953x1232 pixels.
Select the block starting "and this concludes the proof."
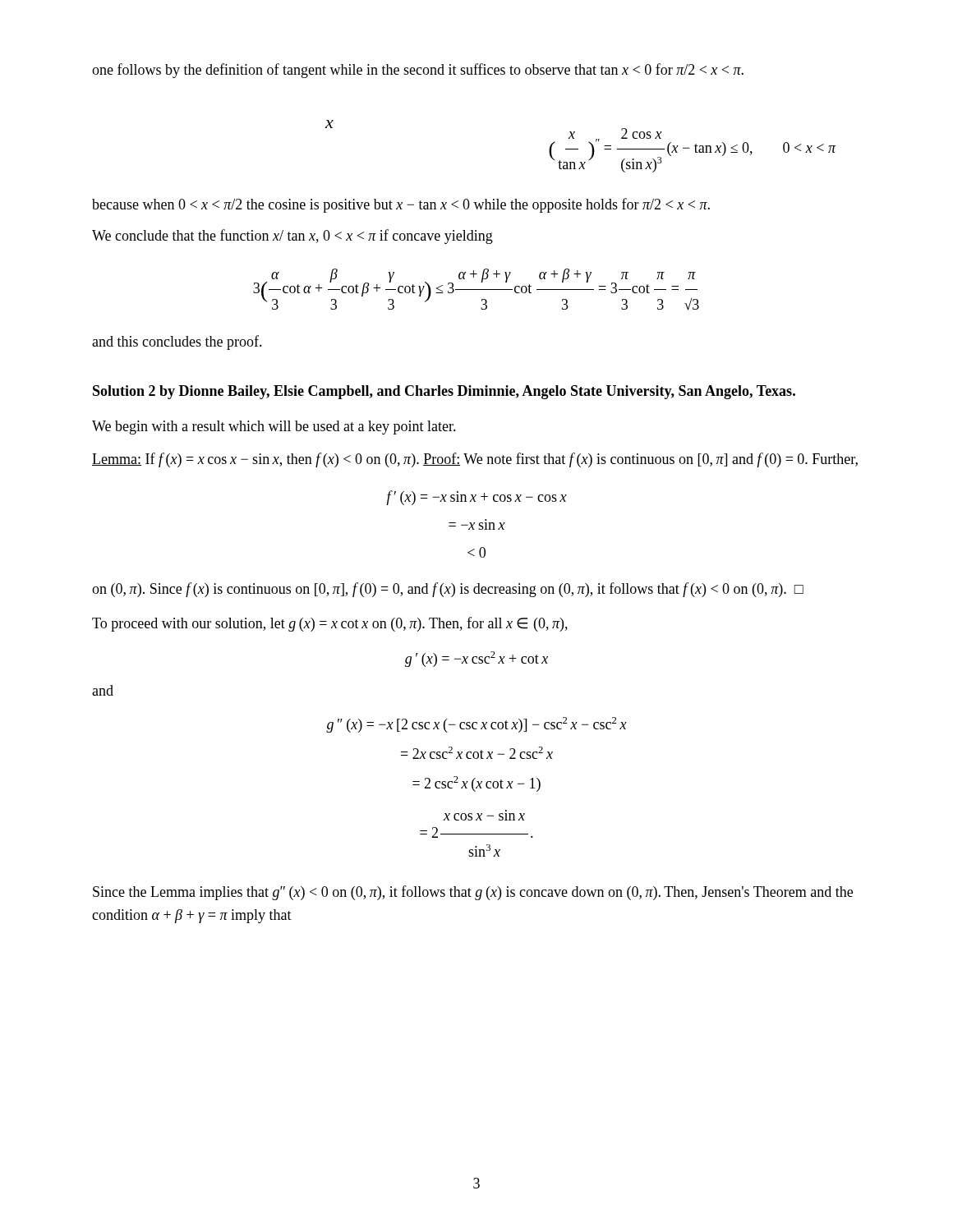pyautogui.click(x=177, y=342)
